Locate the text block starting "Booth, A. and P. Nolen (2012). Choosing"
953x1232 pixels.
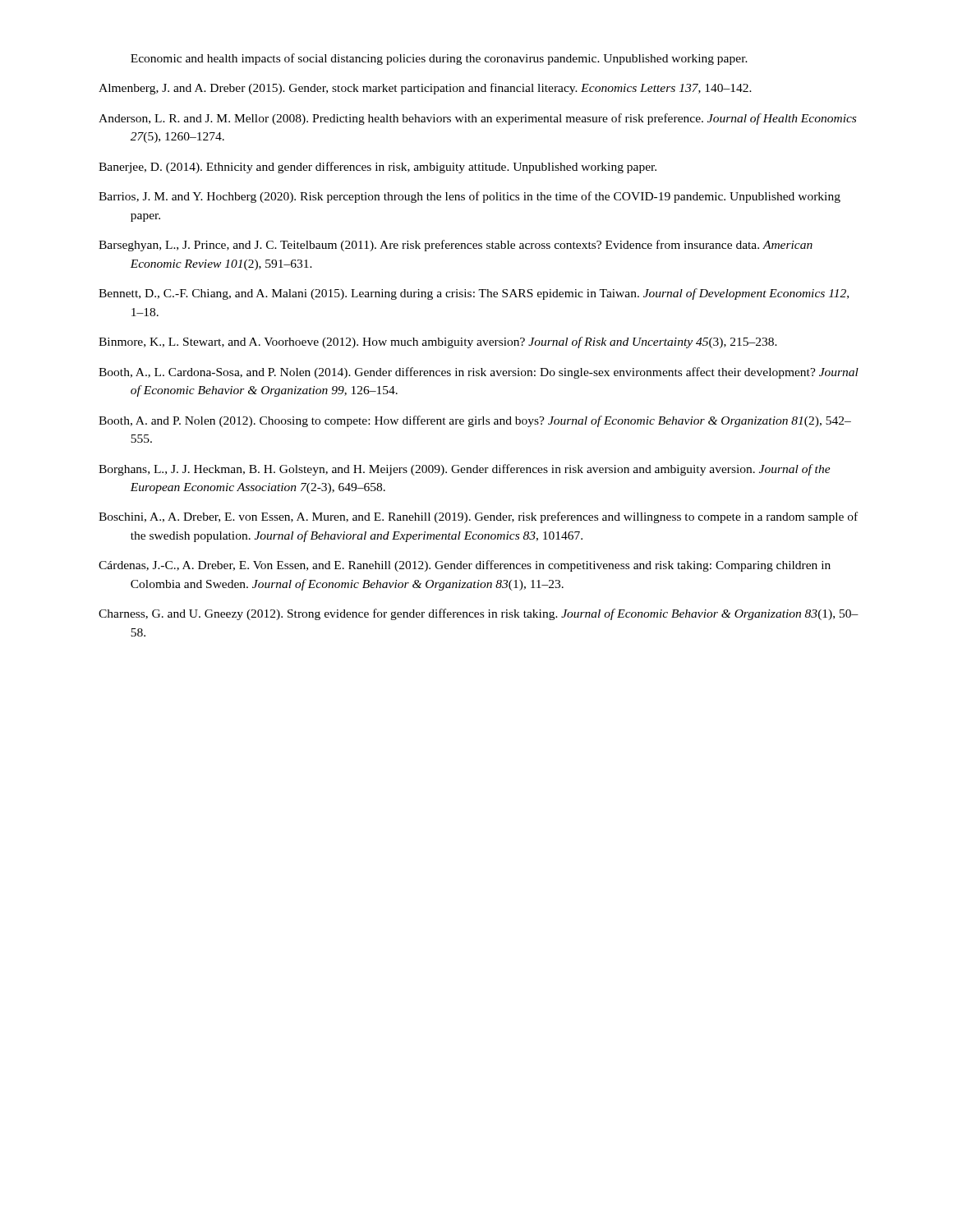(475, 429)
